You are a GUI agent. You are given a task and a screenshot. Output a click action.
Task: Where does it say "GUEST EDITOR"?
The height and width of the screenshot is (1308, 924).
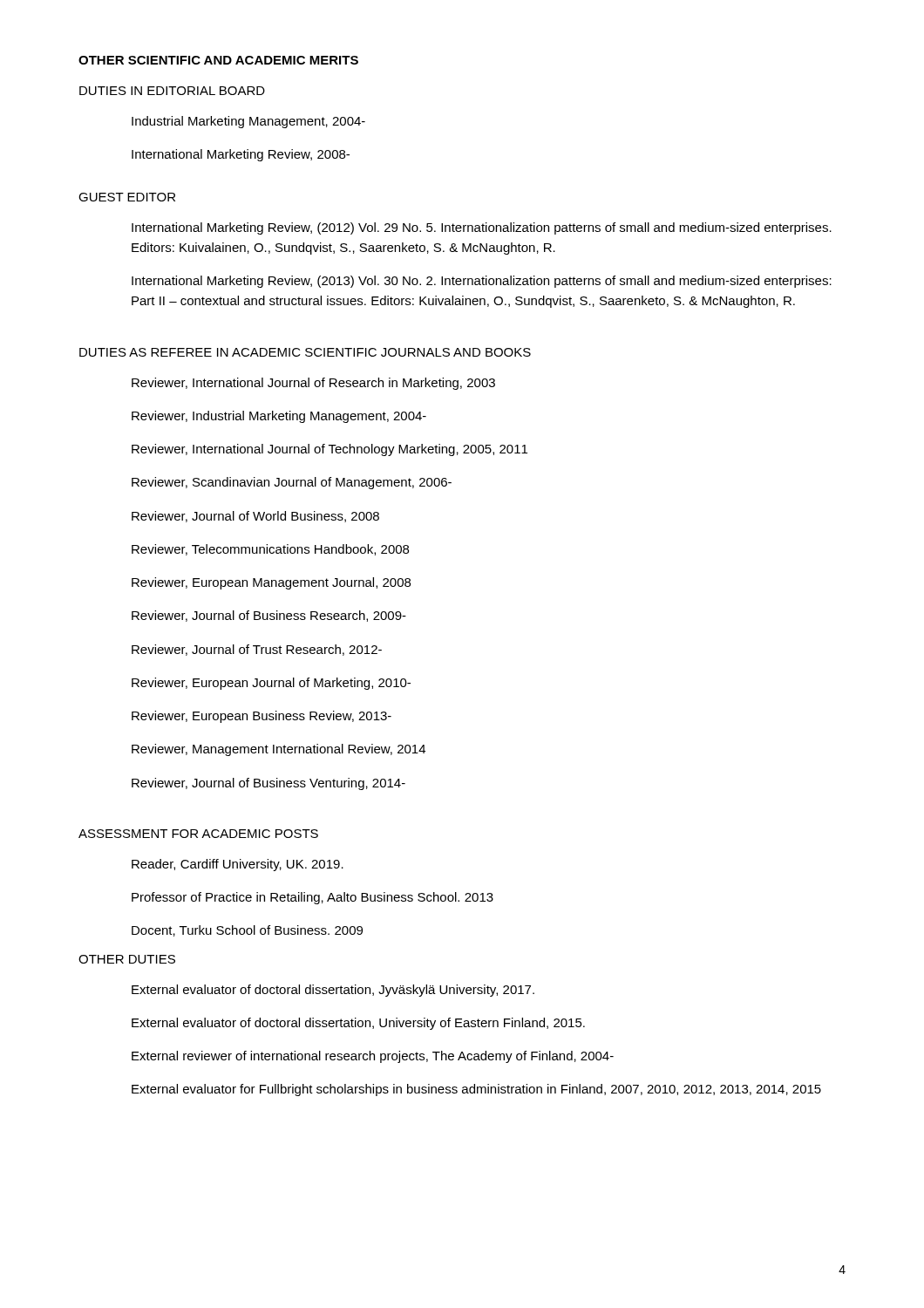click(x=127, y=197)
